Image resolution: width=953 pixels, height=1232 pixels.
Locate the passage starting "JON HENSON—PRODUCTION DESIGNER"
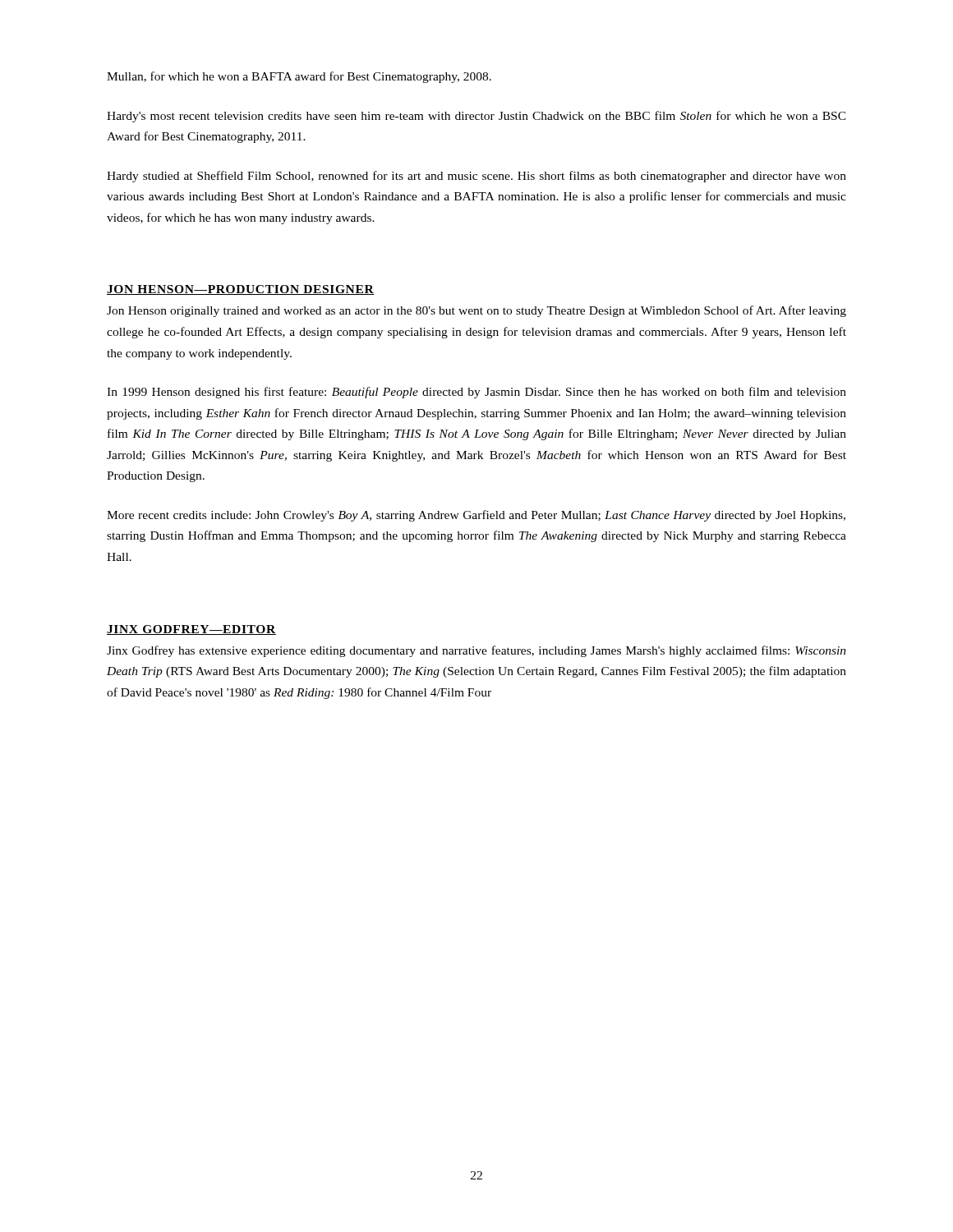pyautogui.click(x=240, y=289)
